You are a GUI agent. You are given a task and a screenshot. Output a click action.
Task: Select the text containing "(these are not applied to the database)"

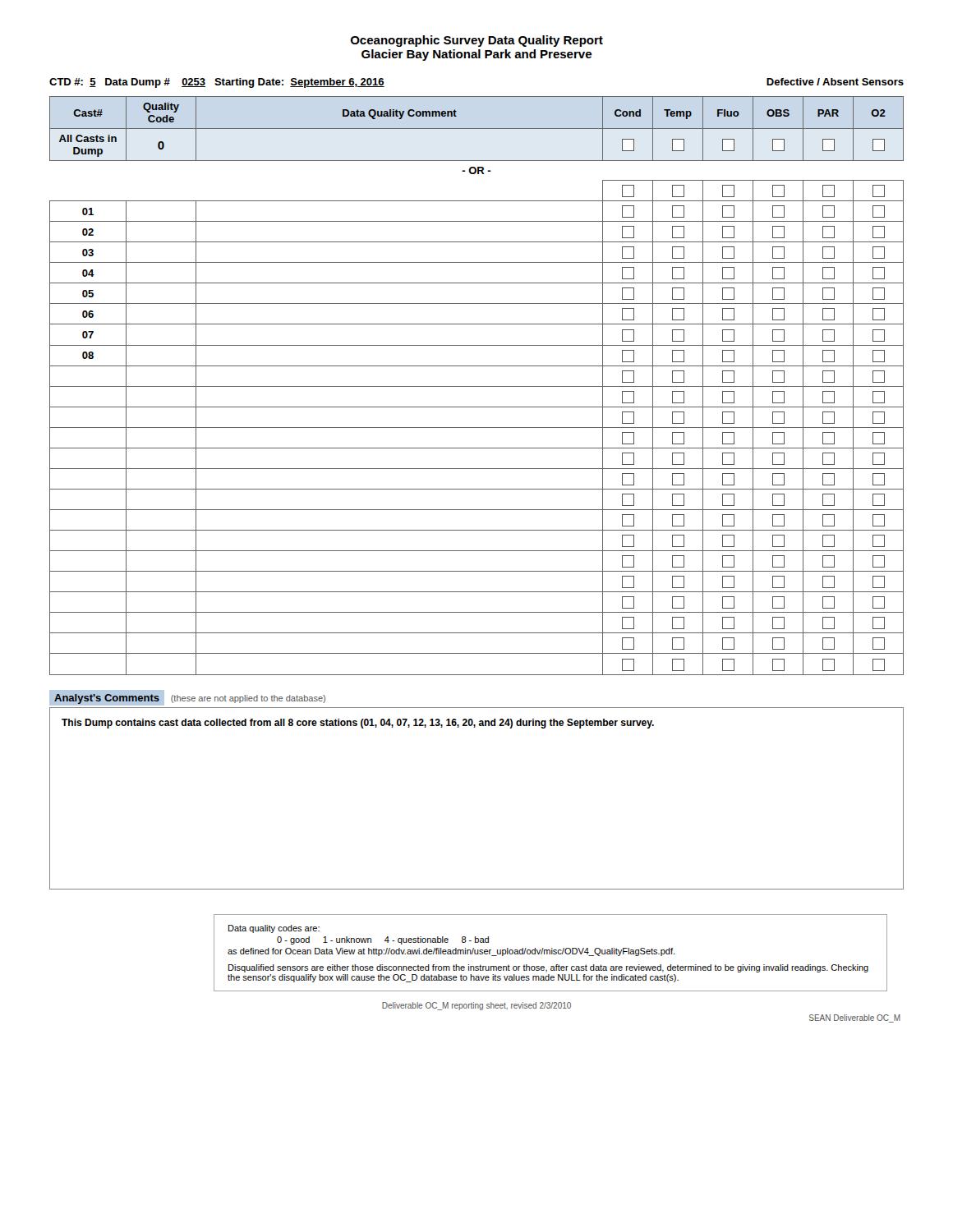[248, 698]
